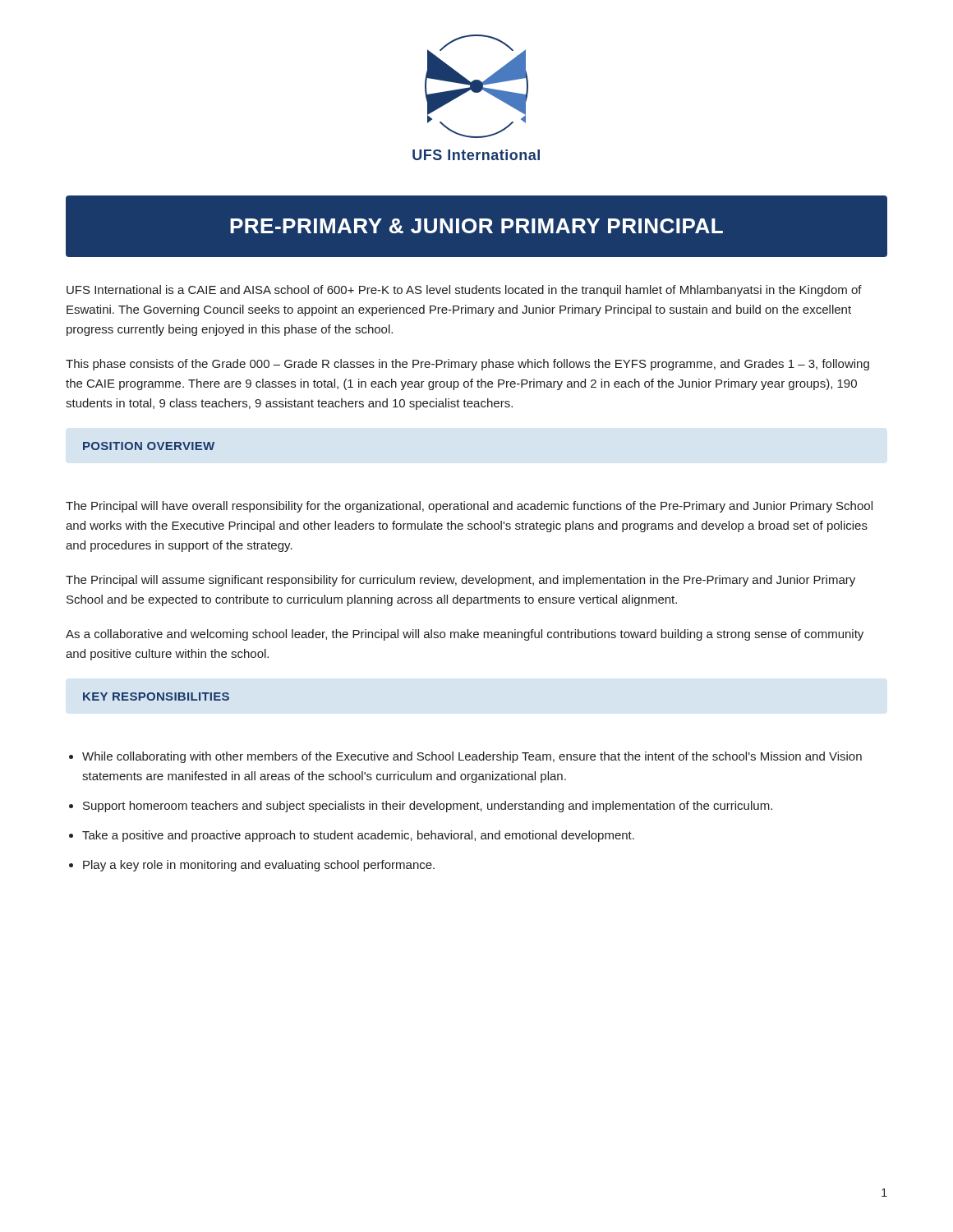
Task: Find the block starting "Support homeroom teachers and subject specialists in"
Action: (428, 805)
